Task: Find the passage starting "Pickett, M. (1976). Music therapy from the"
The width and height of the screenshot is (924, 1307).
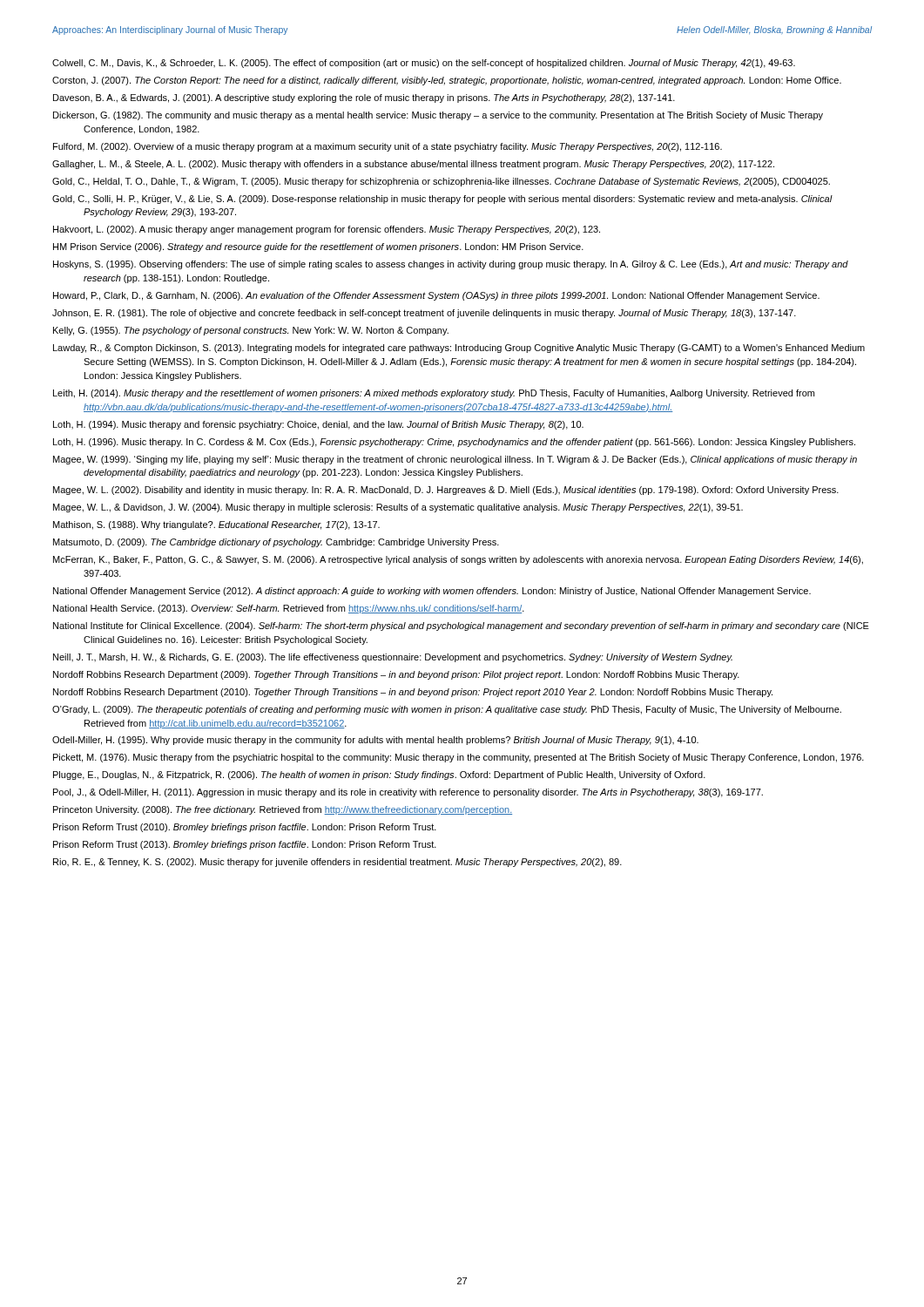Action: point(458,758)
